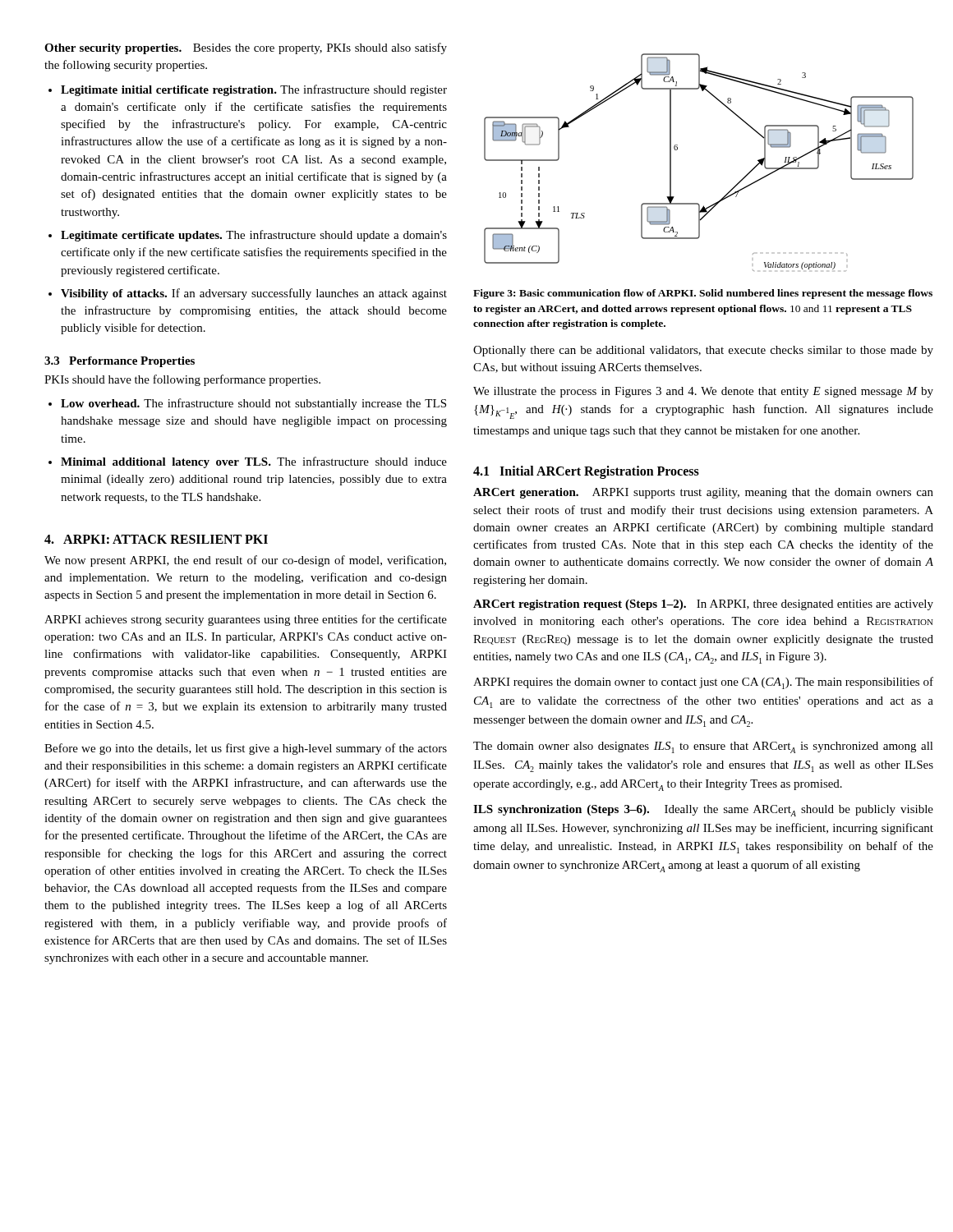Locate the block of text that opens with "ARCert generation. ARPKI supports trust agility, meaning"
Viewport: 953px width, 1232px height.
pos(703,680)
